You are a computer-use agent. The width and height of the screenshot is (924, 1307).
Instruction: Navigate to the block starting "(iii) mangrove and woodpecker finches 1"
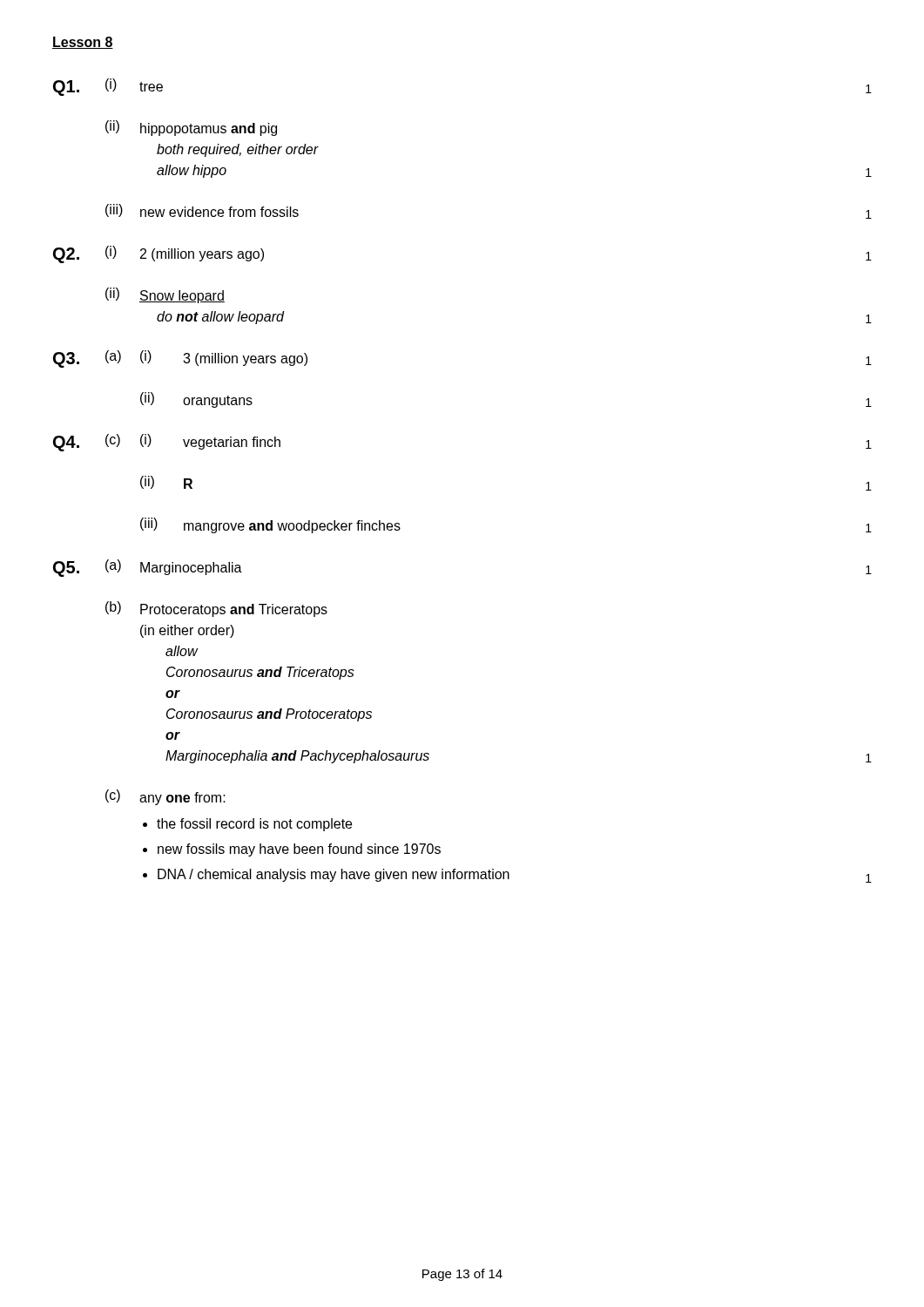(293, 525)
